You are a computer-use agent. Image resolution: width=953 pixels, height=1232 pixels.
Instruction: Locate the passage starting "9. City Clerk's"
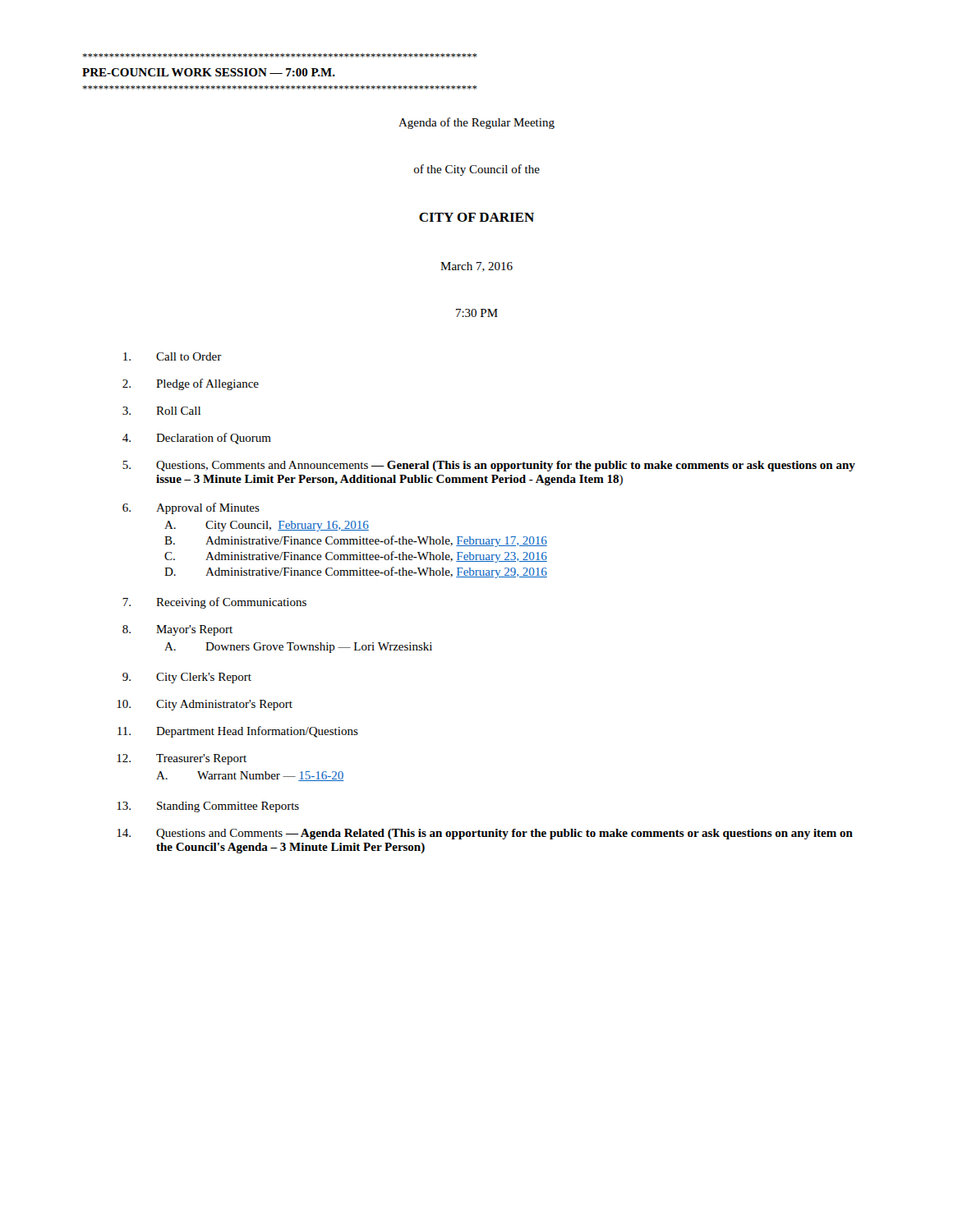click(187, 678)
